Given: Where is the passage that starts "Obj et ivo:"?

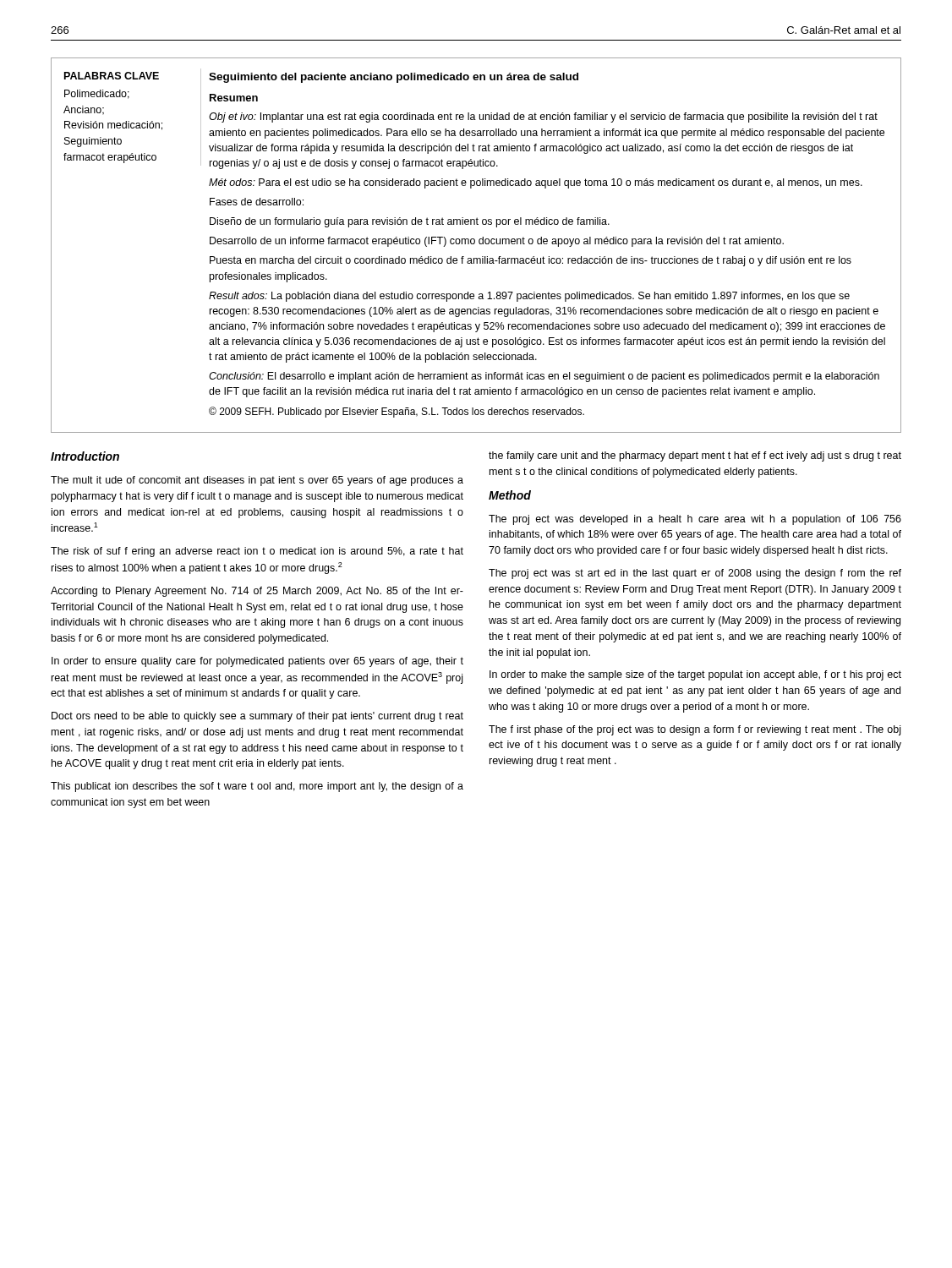Looking at the screenshot, I should coord(549,264).
